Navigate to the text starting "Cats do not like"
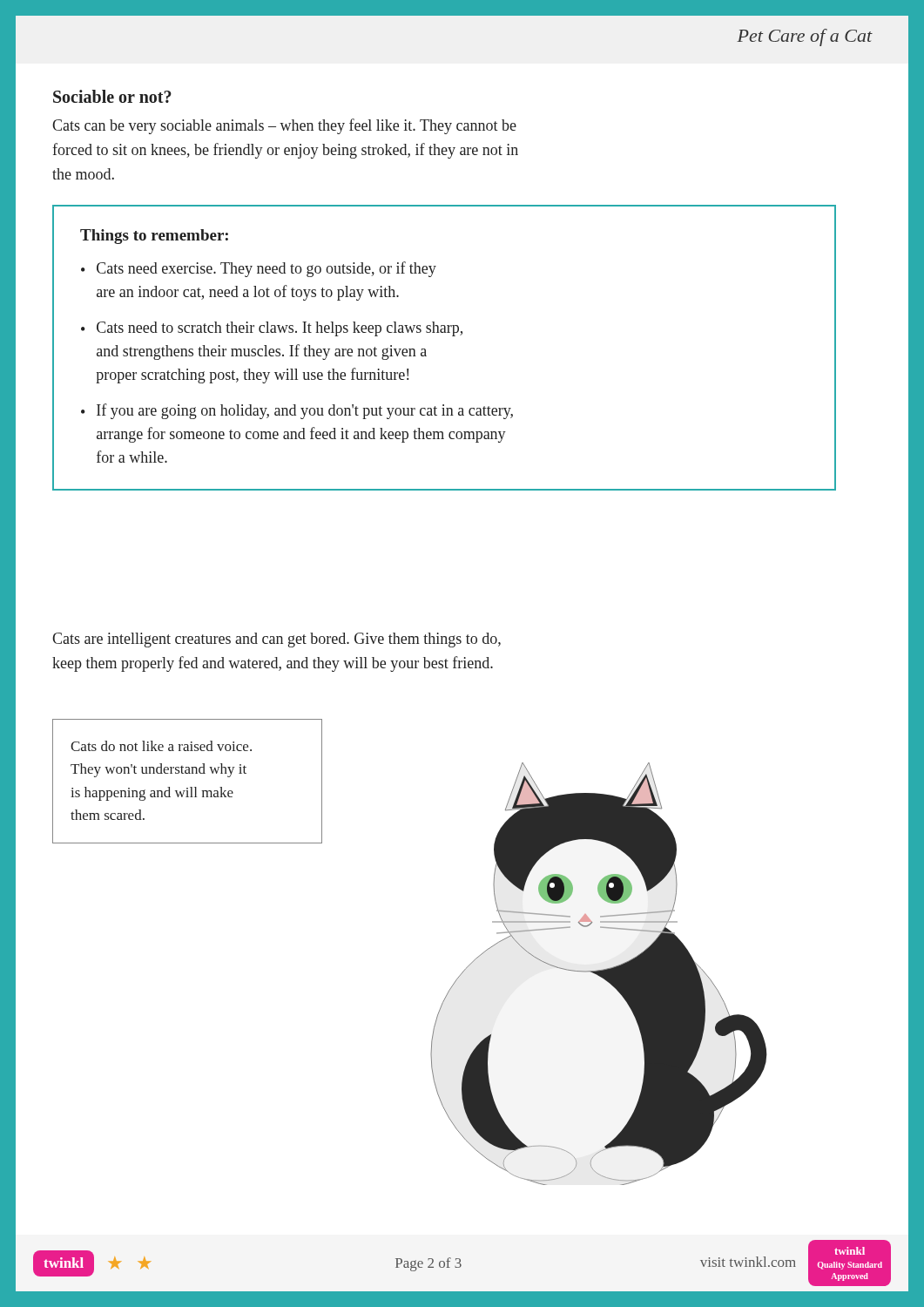Viewport: 924px width, 1307px height. pyautogui.click(x=162, y=781)
